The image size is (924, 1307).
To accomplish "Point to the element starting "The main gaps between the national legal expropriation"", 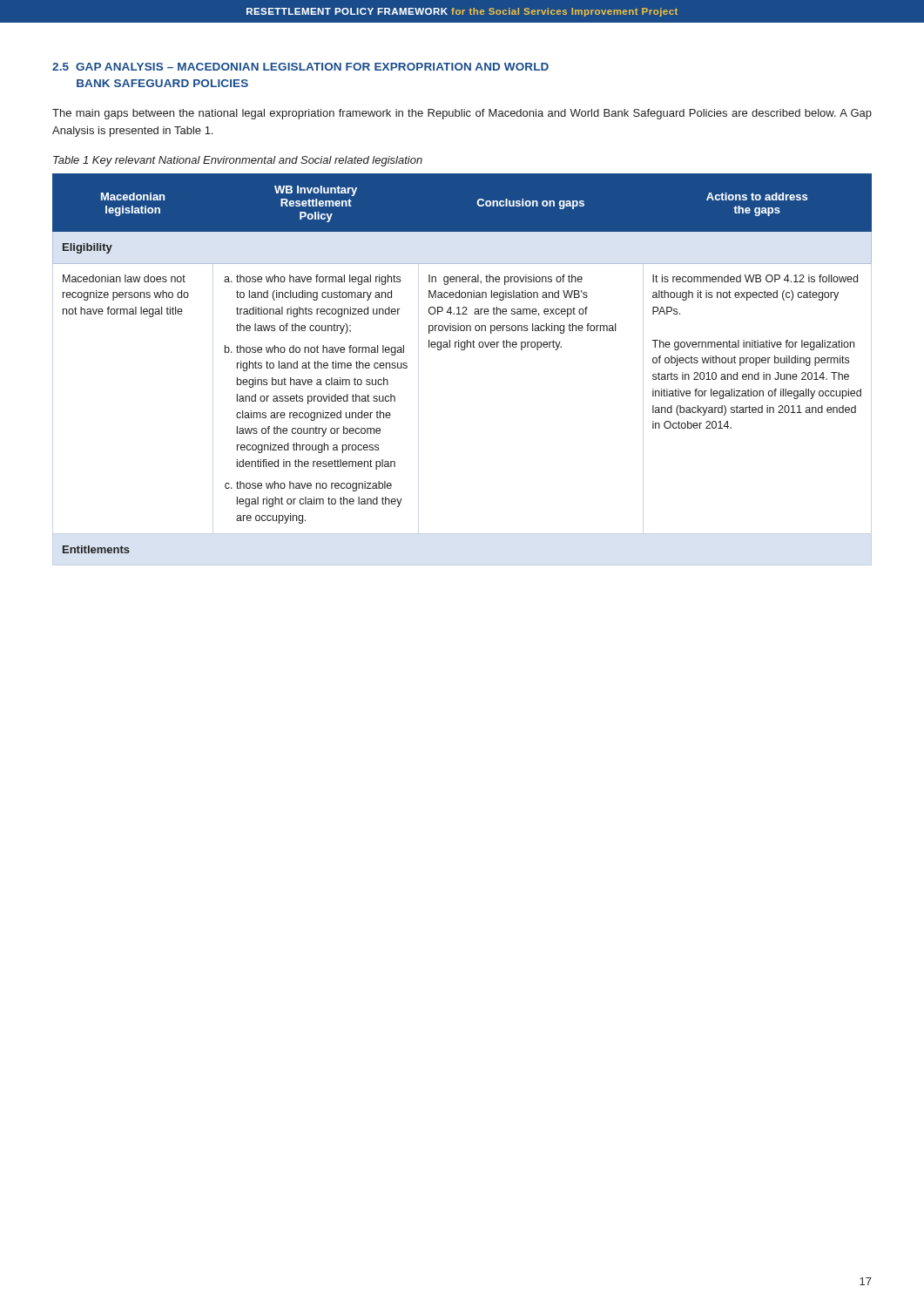I will point(462,121).
